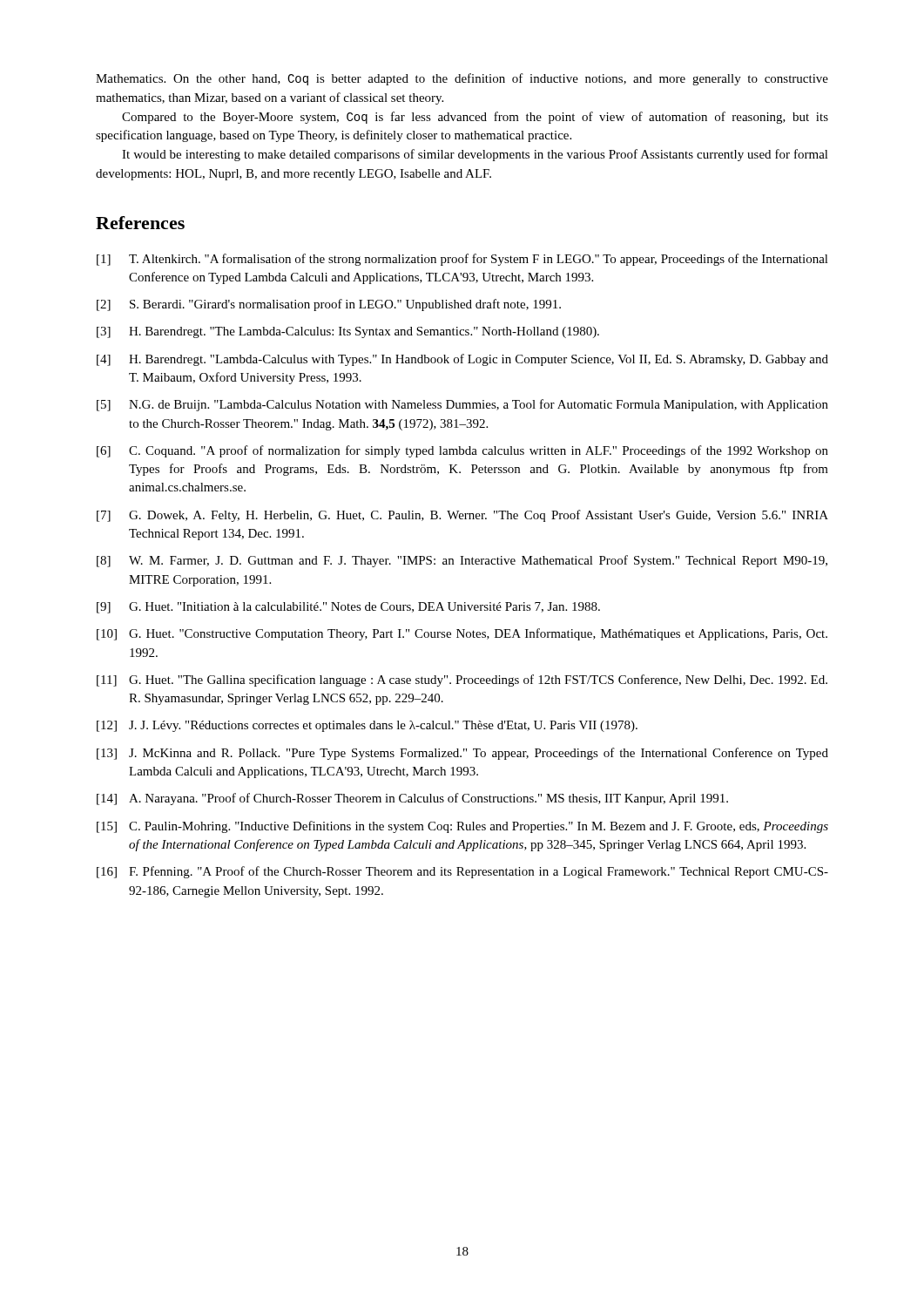Point to the region starting "[16] F. Pfenning. "A Proof of the Church-Rosser"
This screenshot has width=924, height=1307.
(x=462, y=881)
